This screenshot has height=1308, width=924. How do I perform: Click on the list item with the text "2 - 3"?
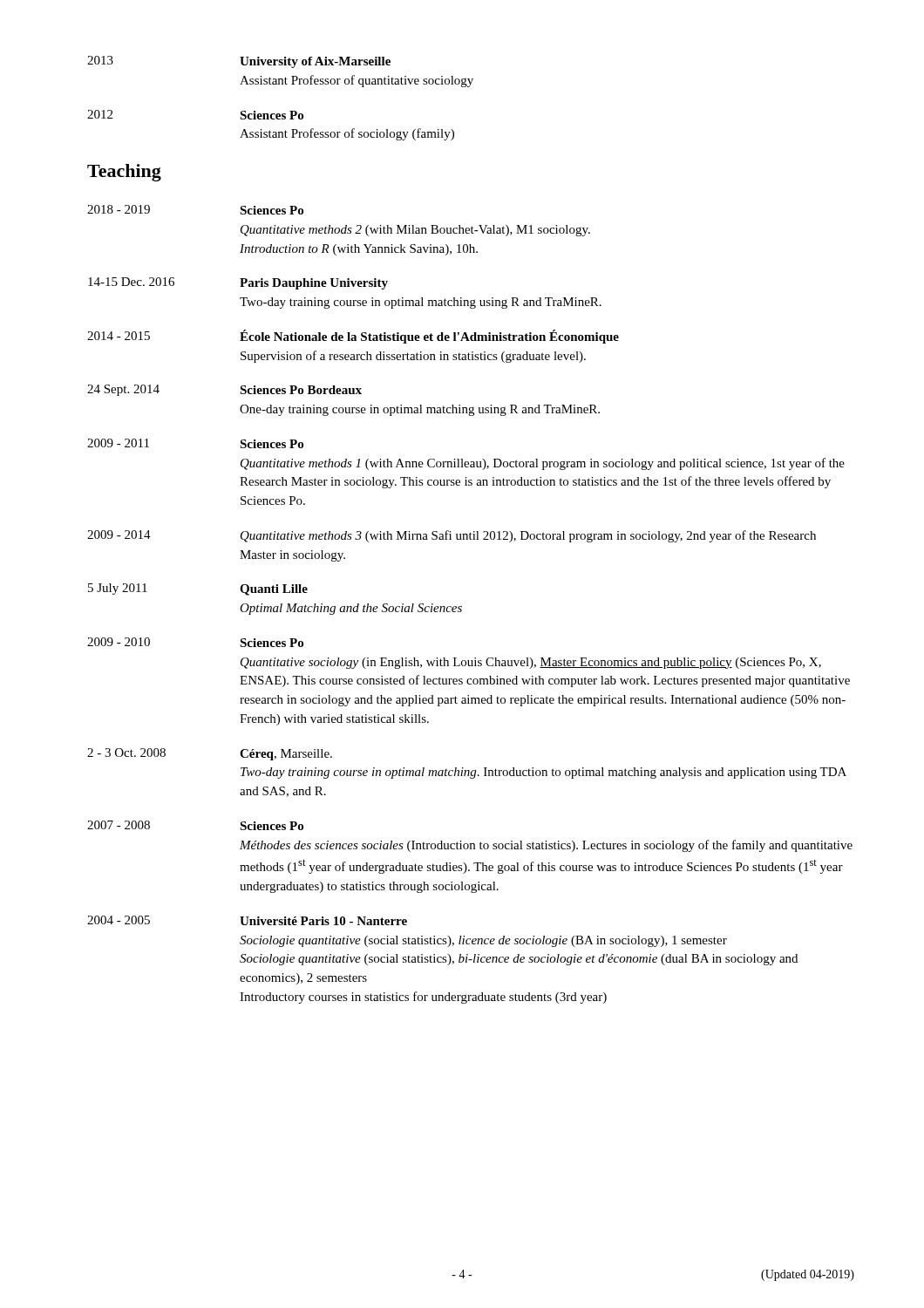471,773
